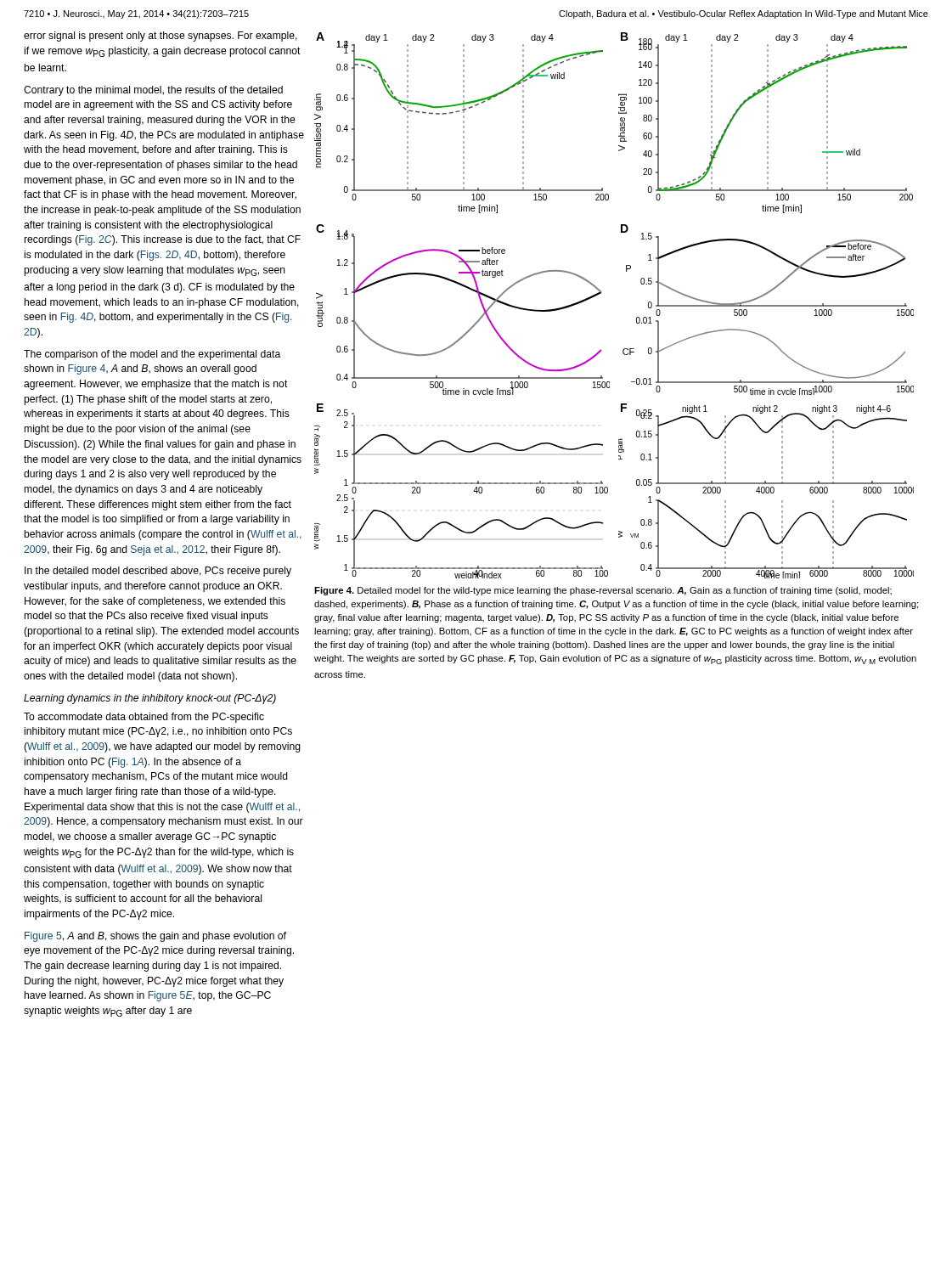Click the passage that begins "Figure 5, A and B, shows the"
This screenshot has height=1274, width=952.
click(159, 974)
